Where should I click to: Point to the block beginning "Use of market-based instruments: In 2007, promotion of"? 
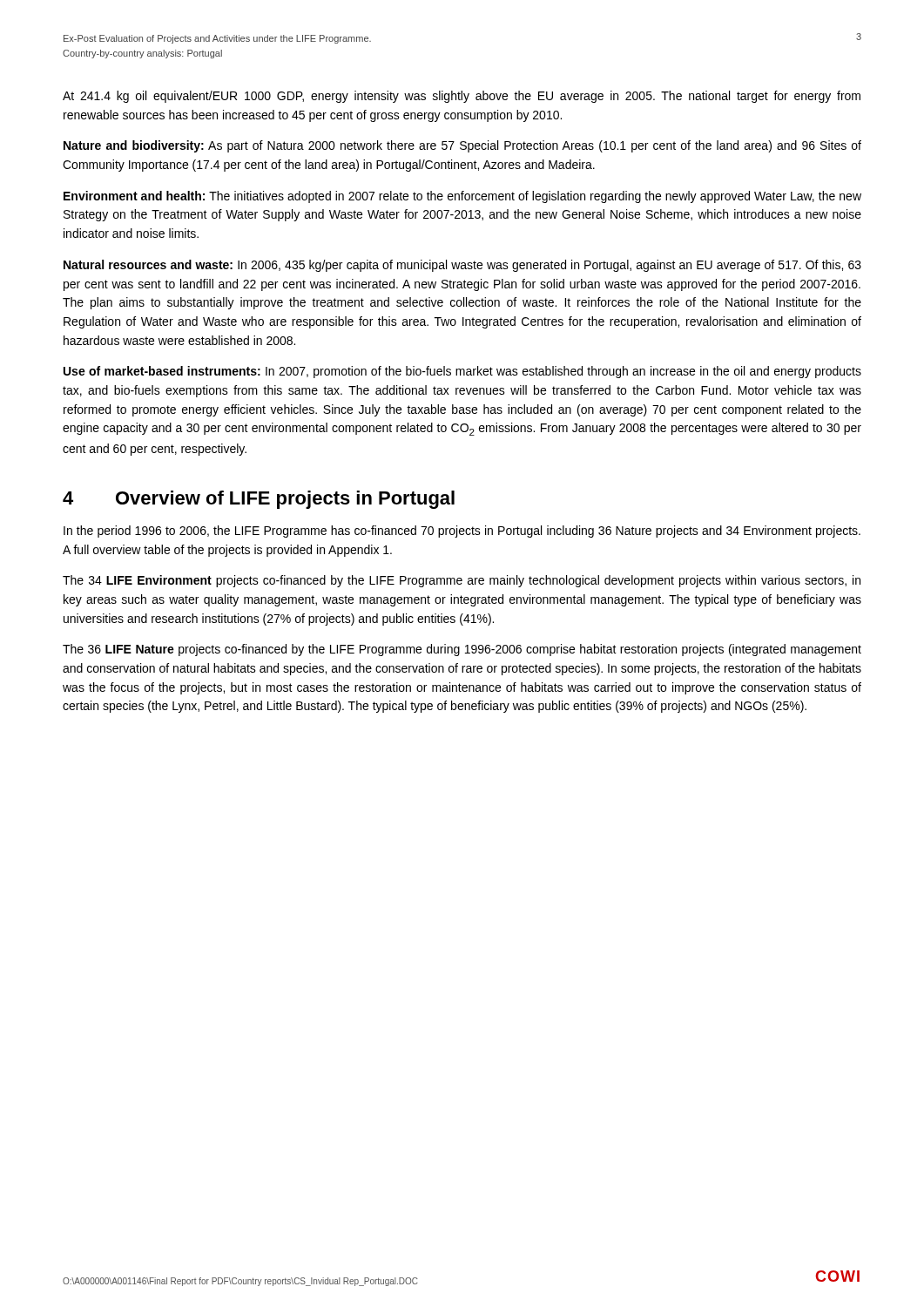coord(462,411)
